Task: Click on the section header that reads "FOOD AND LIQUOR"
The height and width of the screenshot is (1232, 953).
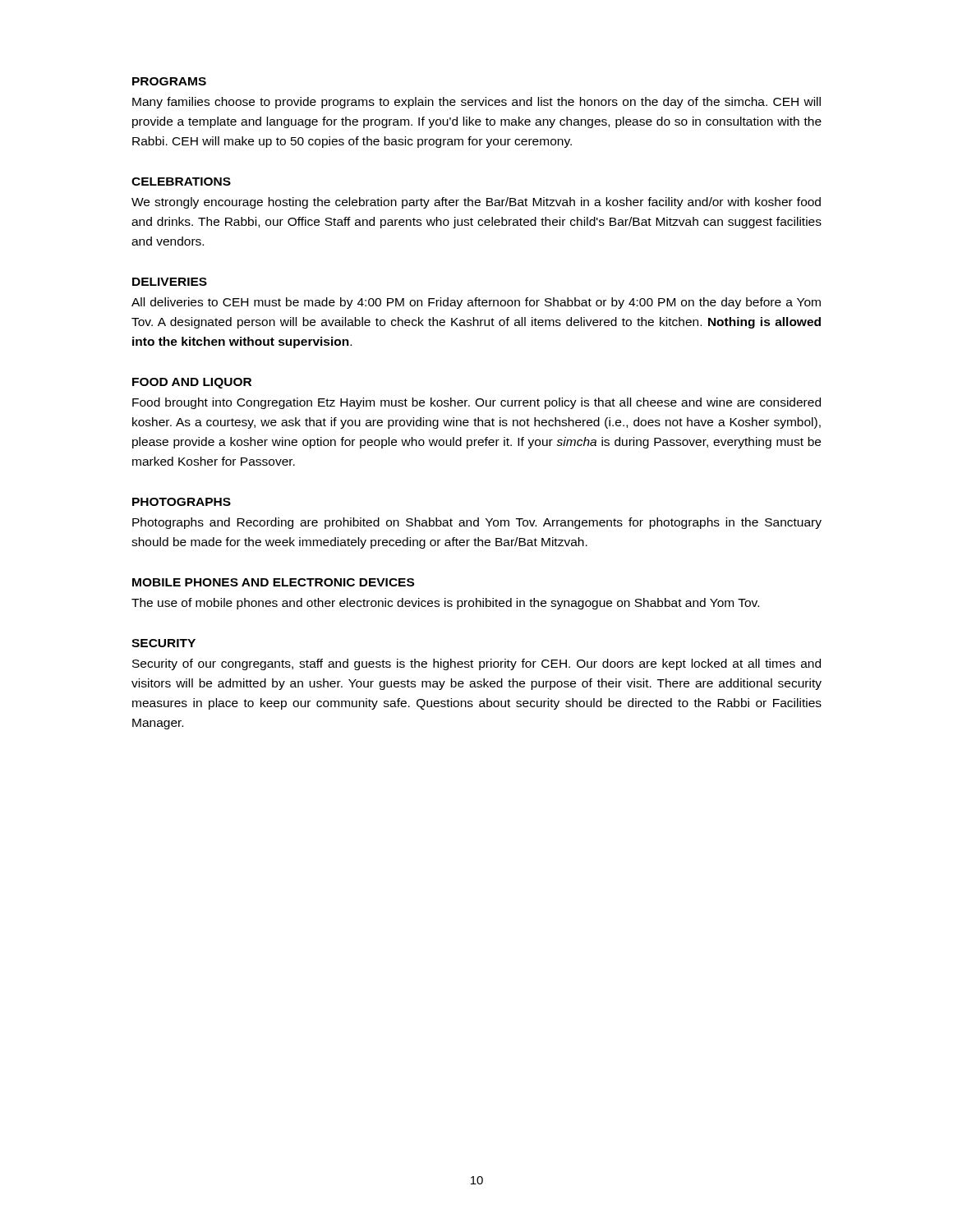Action: pyautogui.click(x=192, y=382)
